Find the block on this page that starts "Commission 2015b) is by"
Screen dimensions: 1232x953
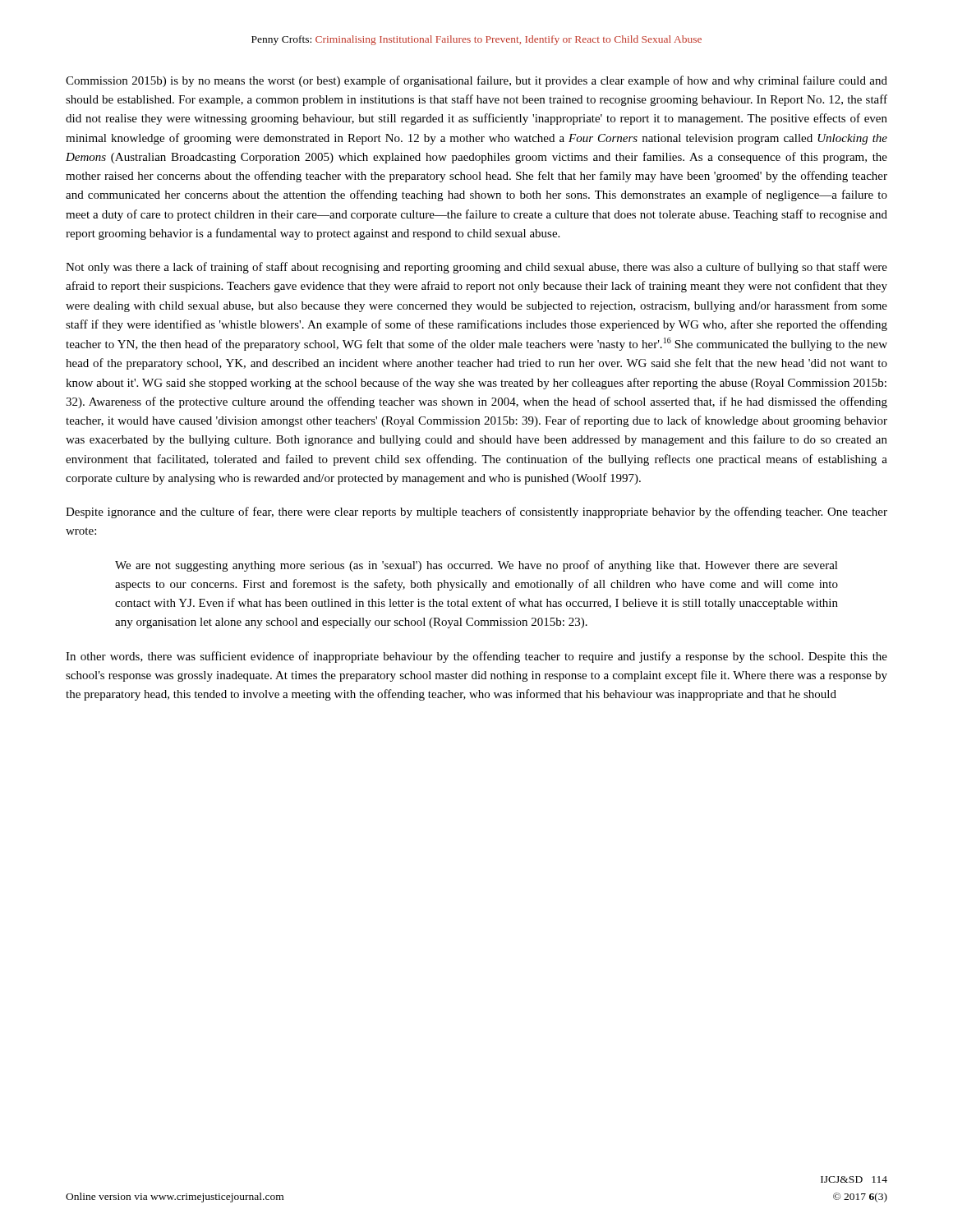[476, 157]
